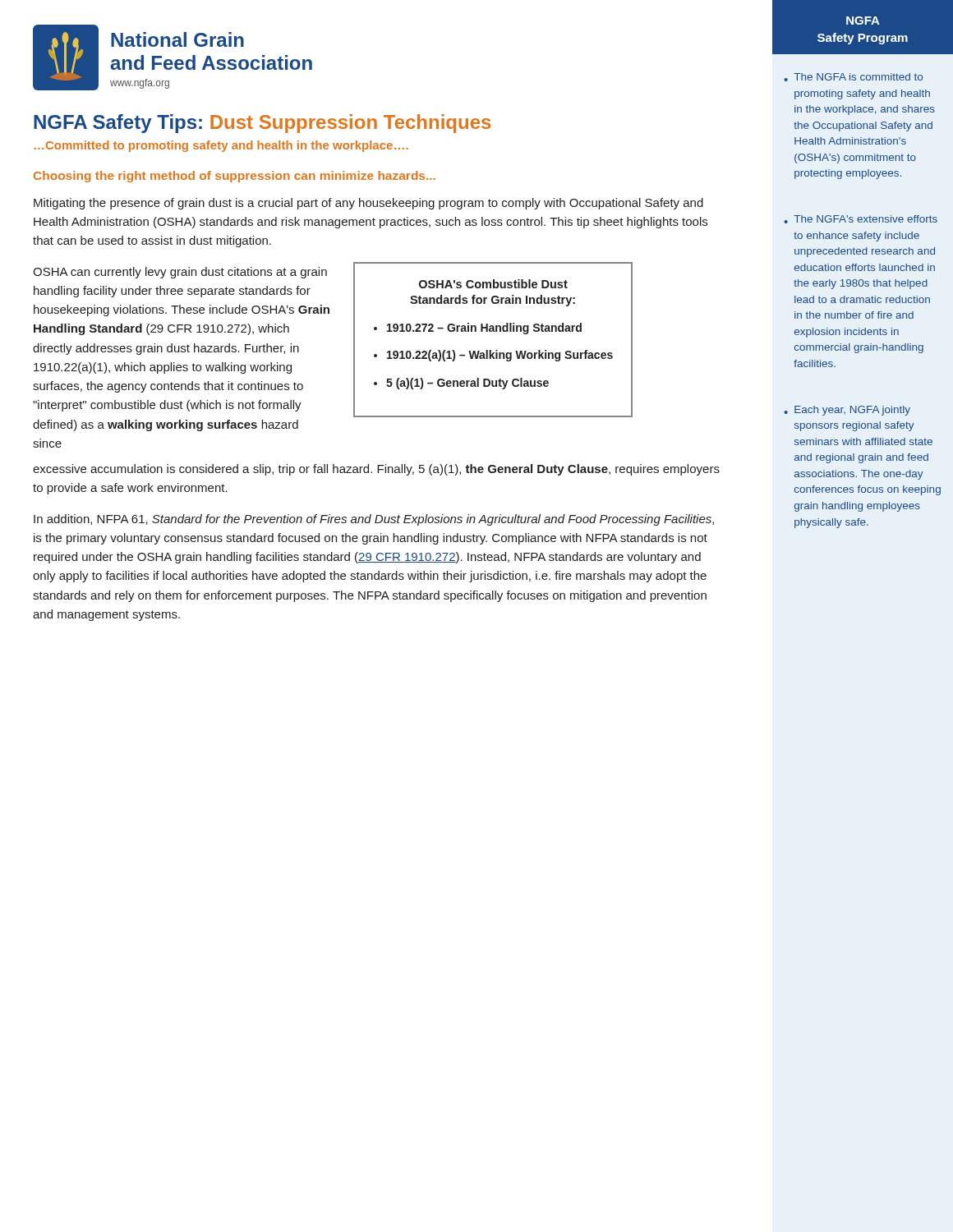Find the table that mentions "OSHA's Combustible DustStandards"
The width and height of the screenshot is (953, 1232).
pyautogui.click(x=493, y=340)
